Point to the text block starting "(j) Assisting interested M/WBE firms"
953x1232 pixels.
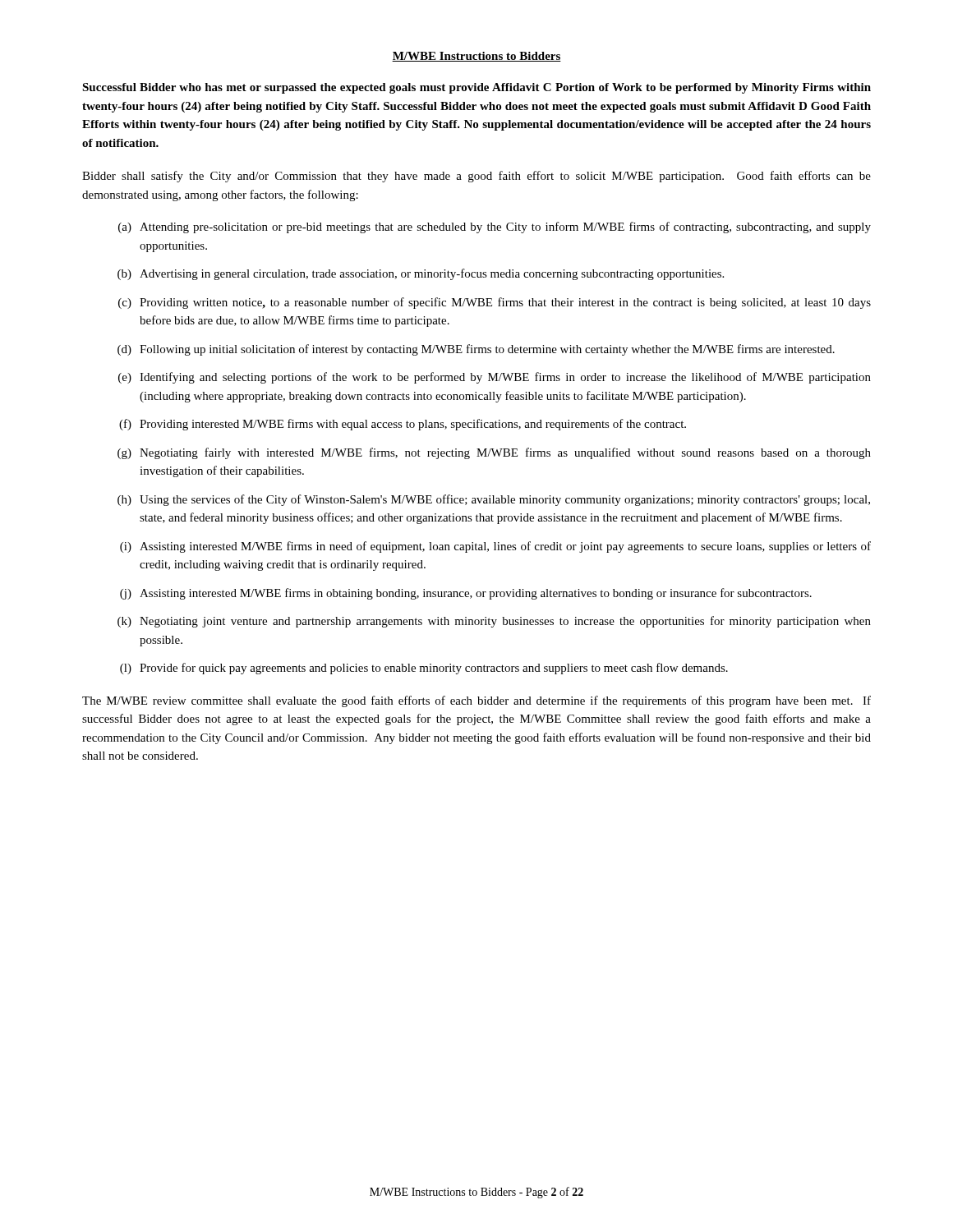coord(476,593)
